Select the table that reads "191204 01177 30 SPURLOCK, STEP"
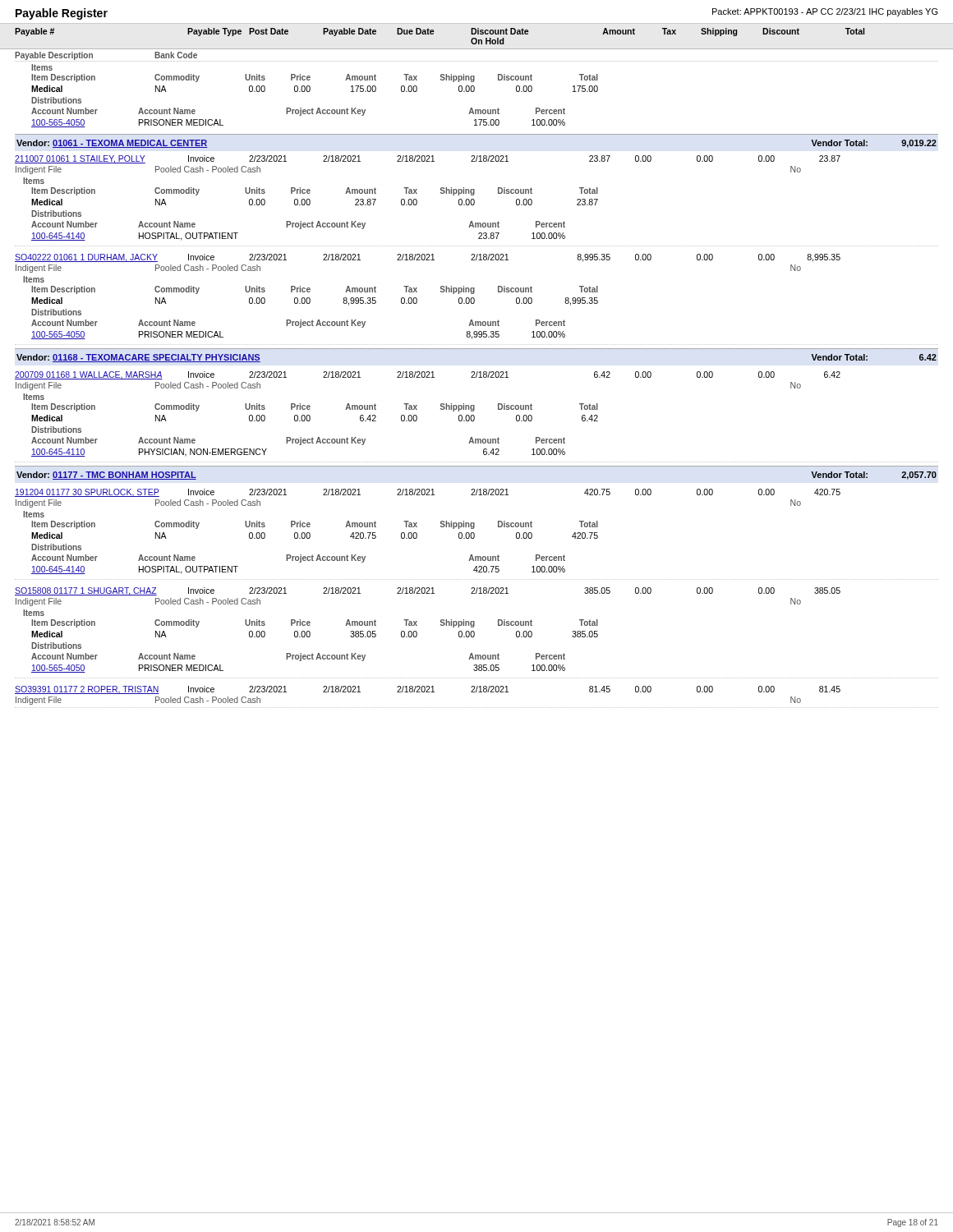953x1232 pixels. (x=476, y=532)
